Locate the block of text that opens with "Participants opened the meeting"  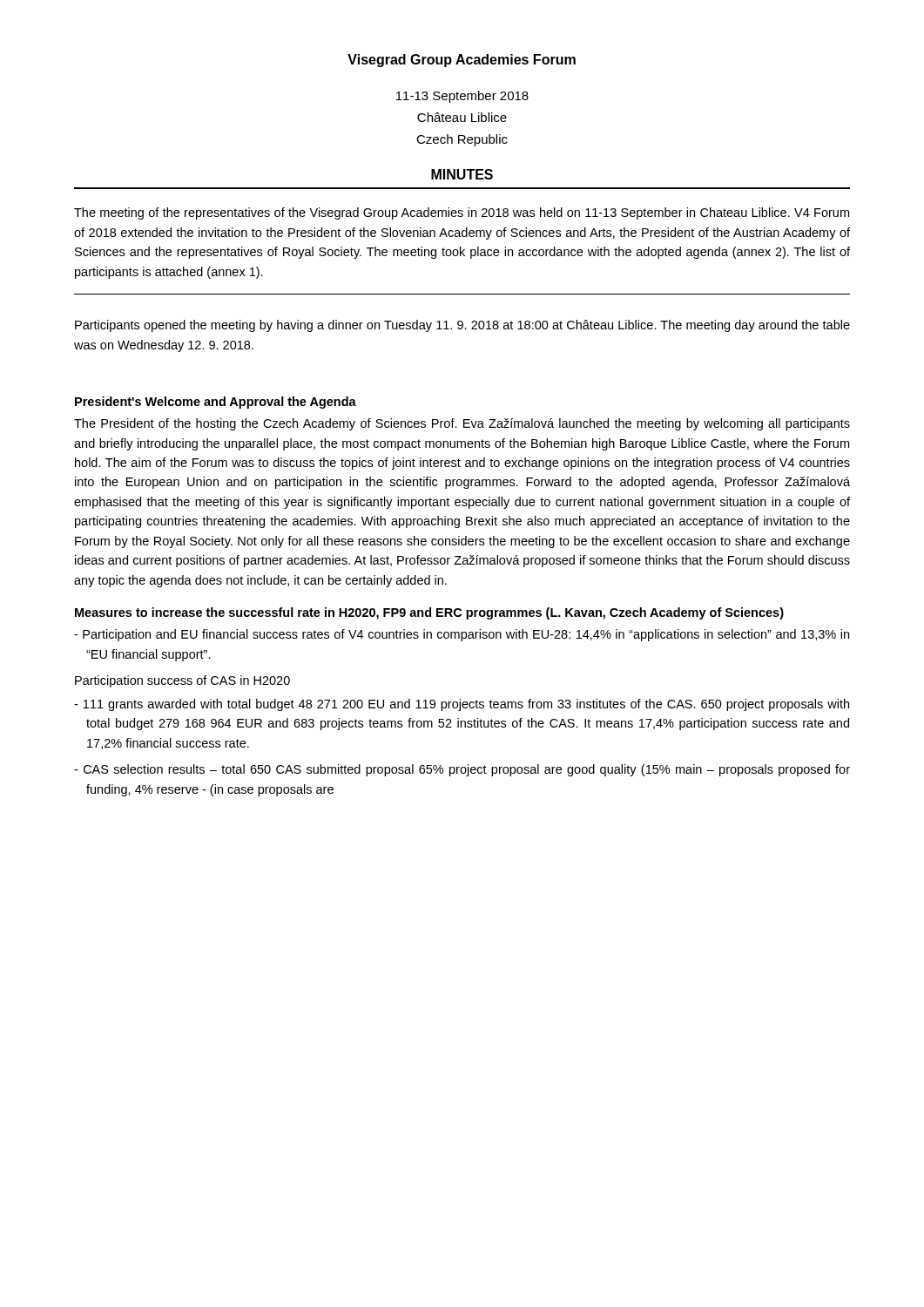click(462, 335)
